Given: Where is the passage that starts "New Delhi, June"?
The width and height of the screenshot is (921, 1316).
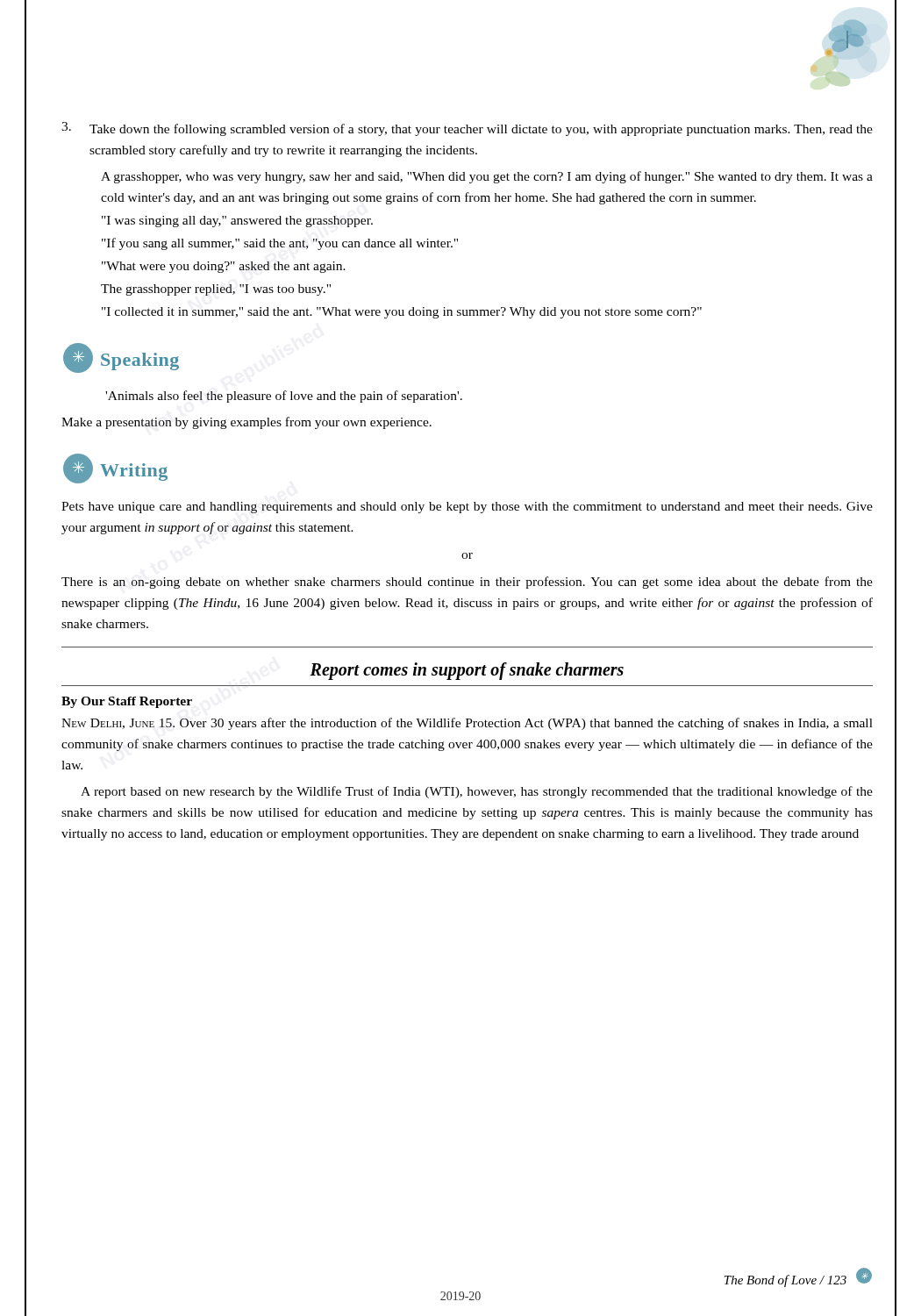Looking at the screenshot, I should pos(467,744).
